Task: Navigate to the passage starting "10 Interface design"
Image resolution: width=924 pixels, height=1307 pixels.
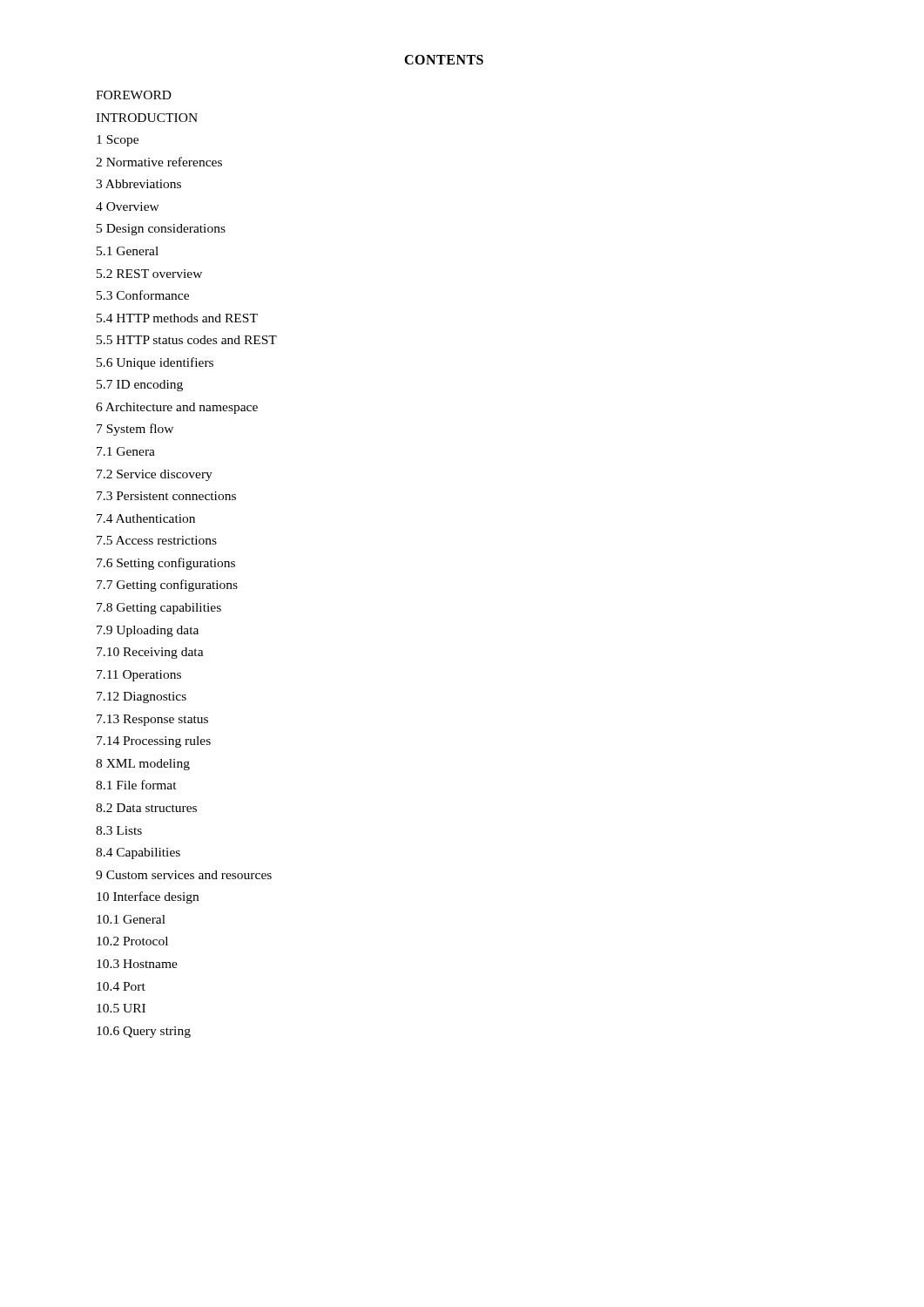Action: point(148,897)
